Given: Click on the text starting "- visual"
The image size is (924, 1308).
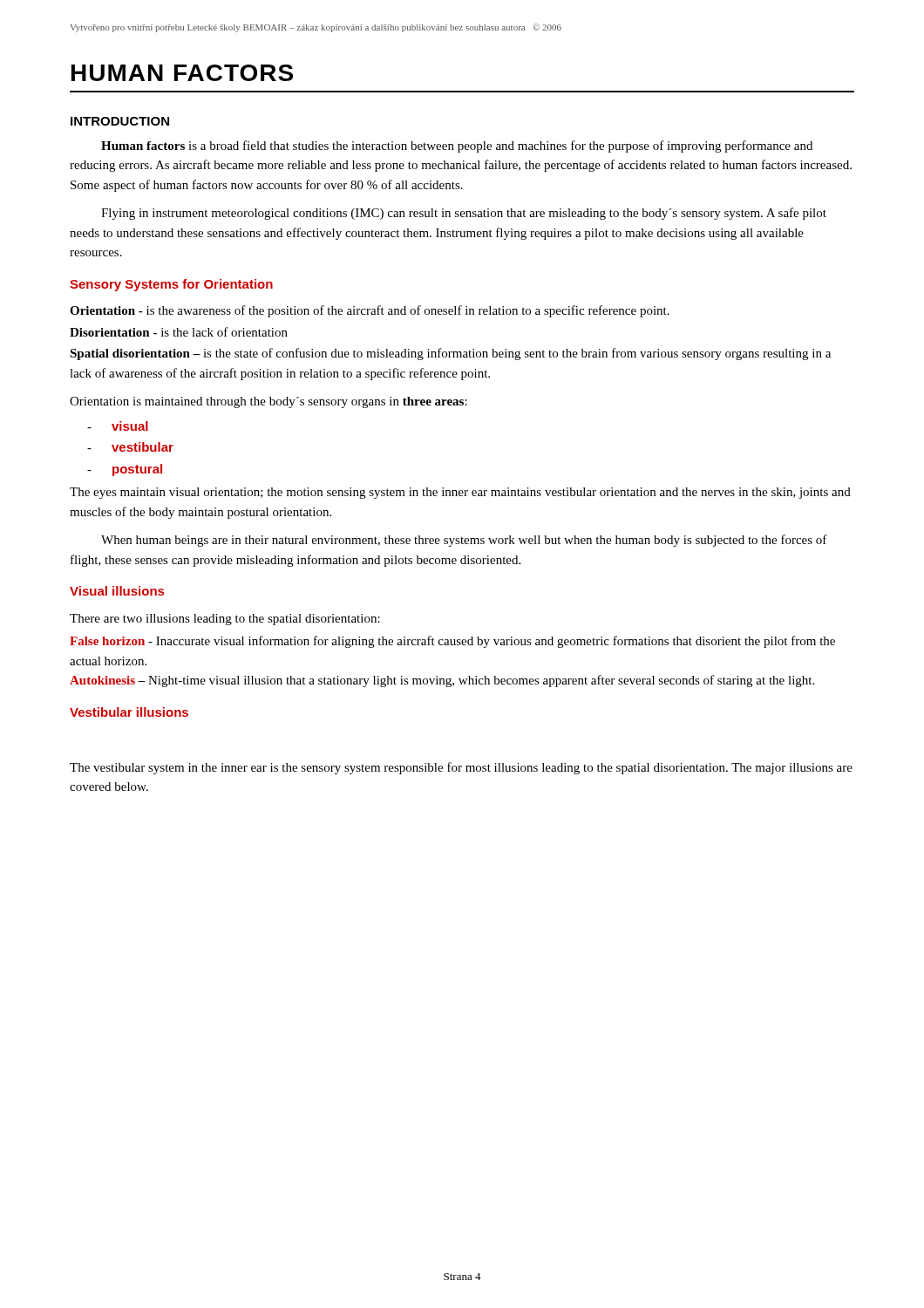Looking at the screenshot, I should click(109, 426).
